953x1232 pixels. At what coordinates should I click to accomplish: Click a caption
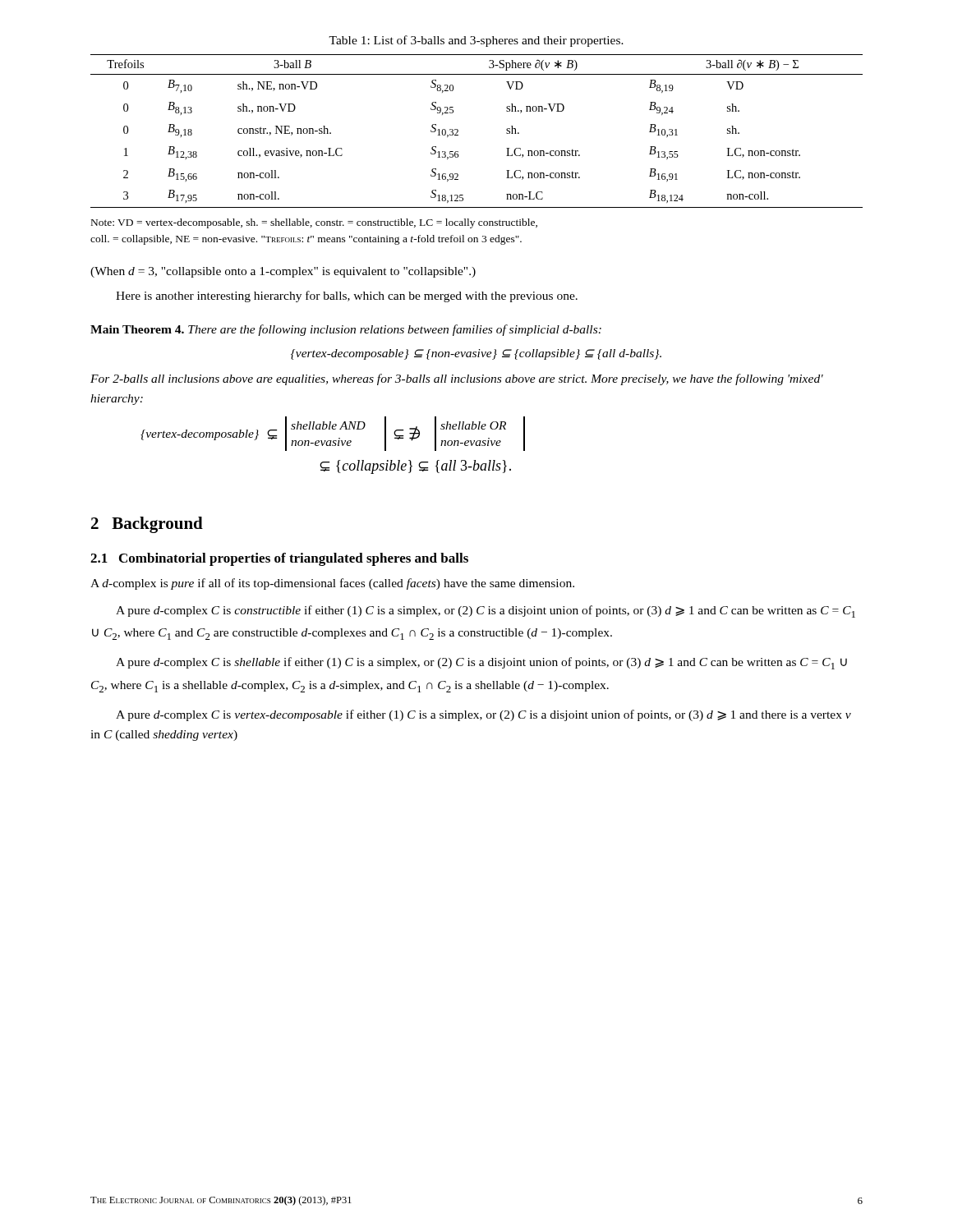click(476, 40)
